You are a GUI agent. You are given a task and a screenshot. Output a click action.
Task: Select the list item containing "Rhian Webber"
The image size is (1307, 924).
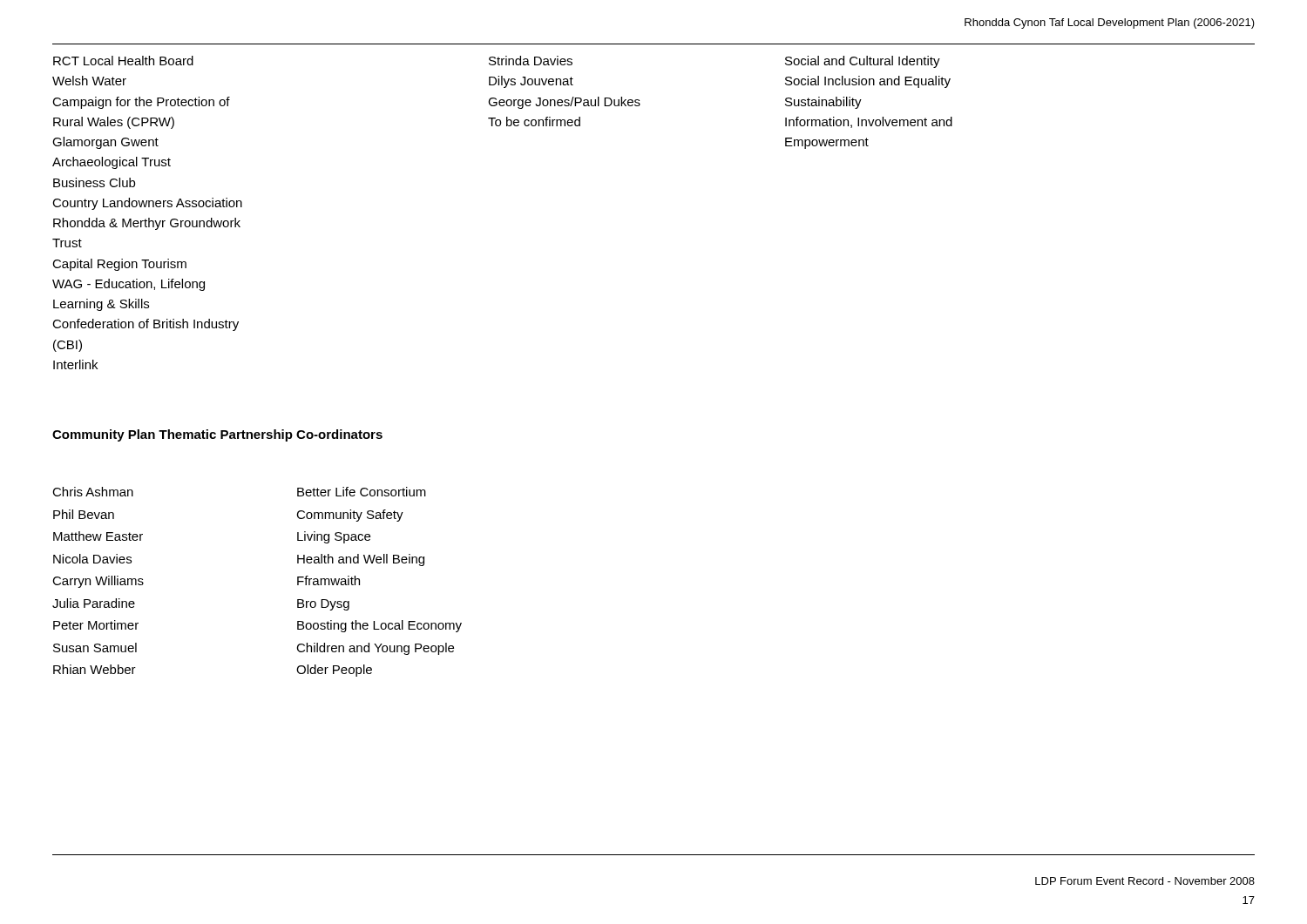pyautogui.click(x=94, y=669)
